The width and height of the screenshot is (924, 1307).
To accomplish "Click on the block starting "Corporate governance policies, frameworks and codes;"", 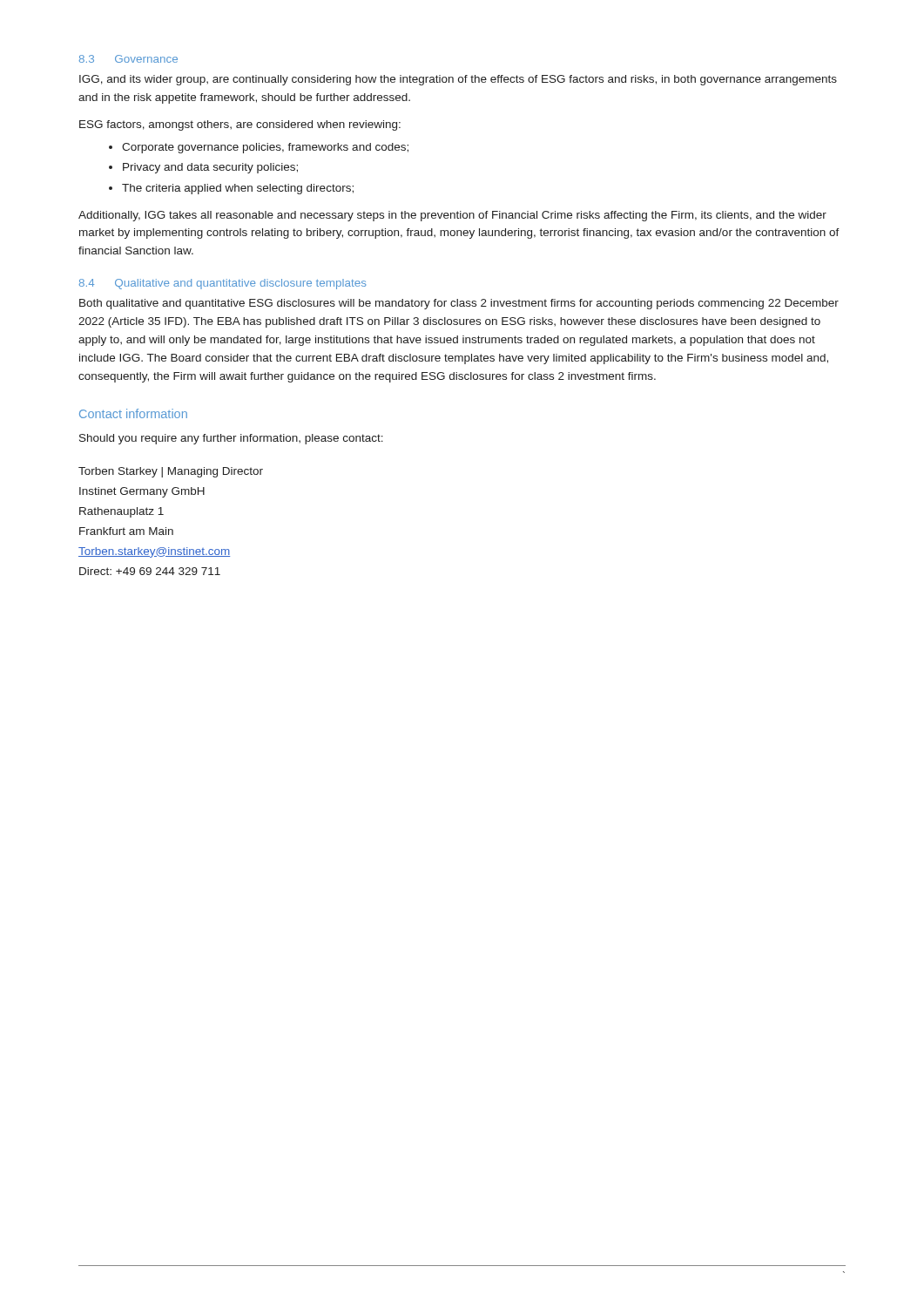I will 266,147.
